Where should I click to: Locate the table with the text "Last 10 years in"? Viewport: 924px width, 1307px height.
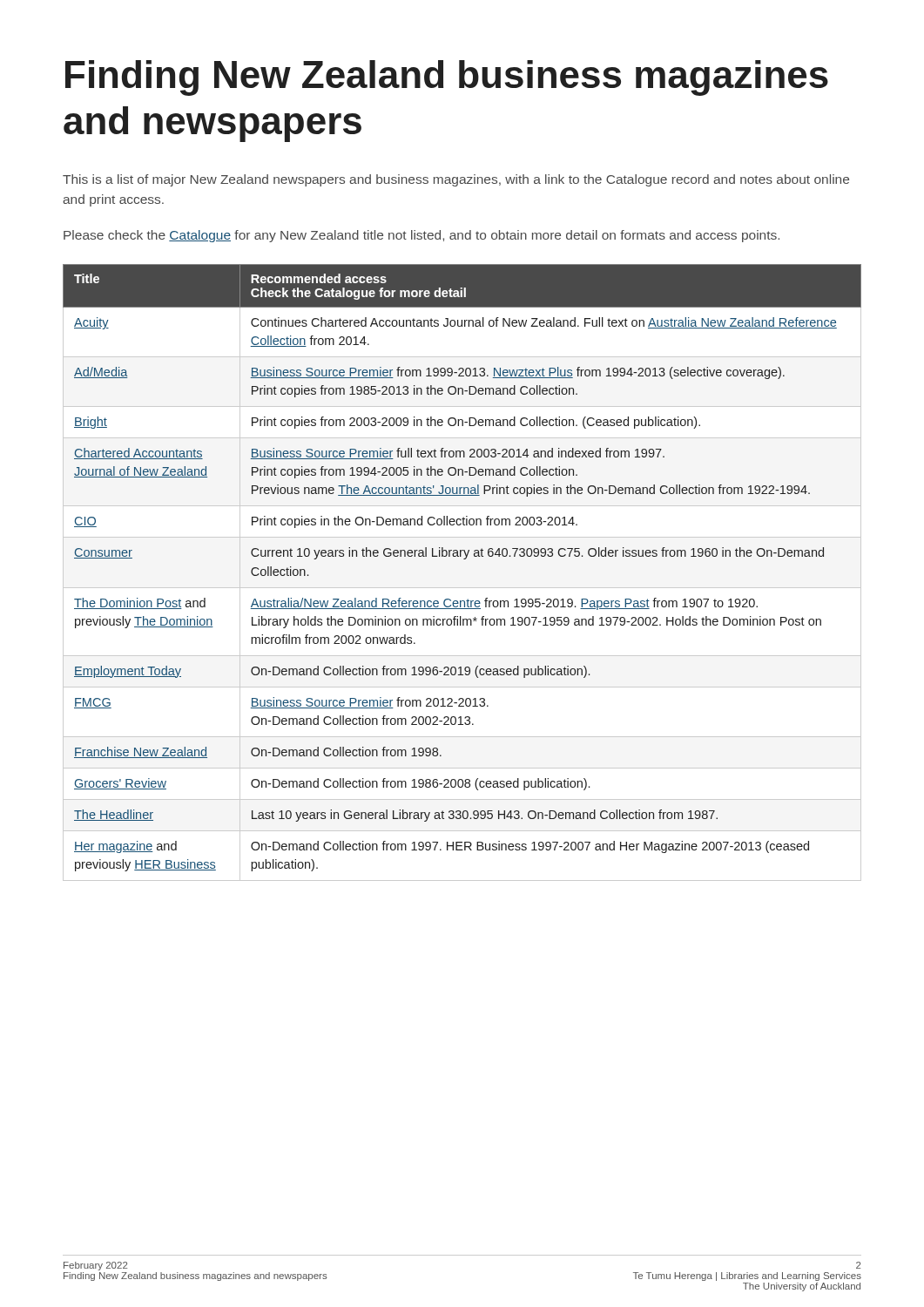(x=462, y=572)
